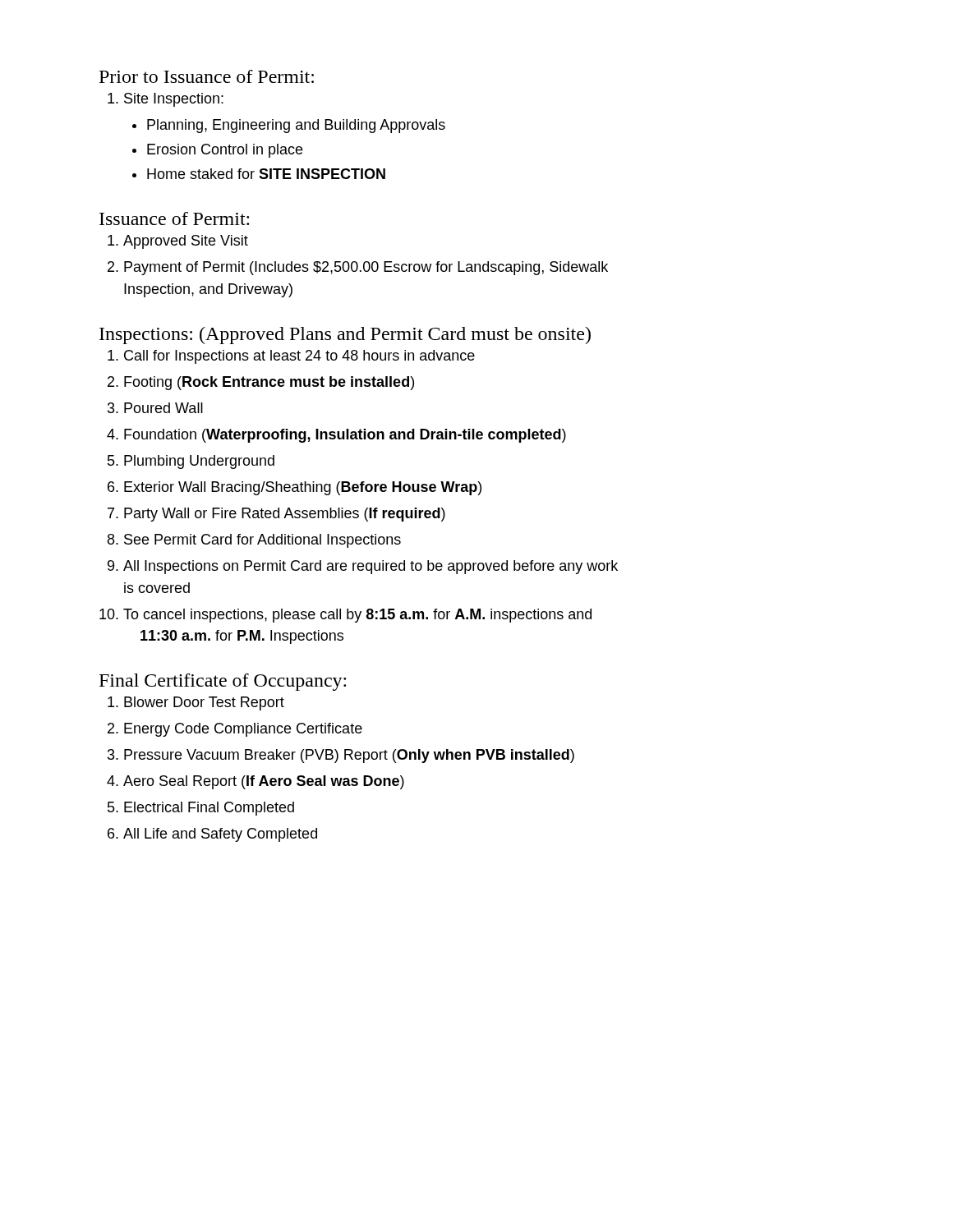Click the passage that begins "Party Wall or Fire Rated Assemblies"
Image resolution: width=953 pixels, height=1232 pixels.
[284, 513]
